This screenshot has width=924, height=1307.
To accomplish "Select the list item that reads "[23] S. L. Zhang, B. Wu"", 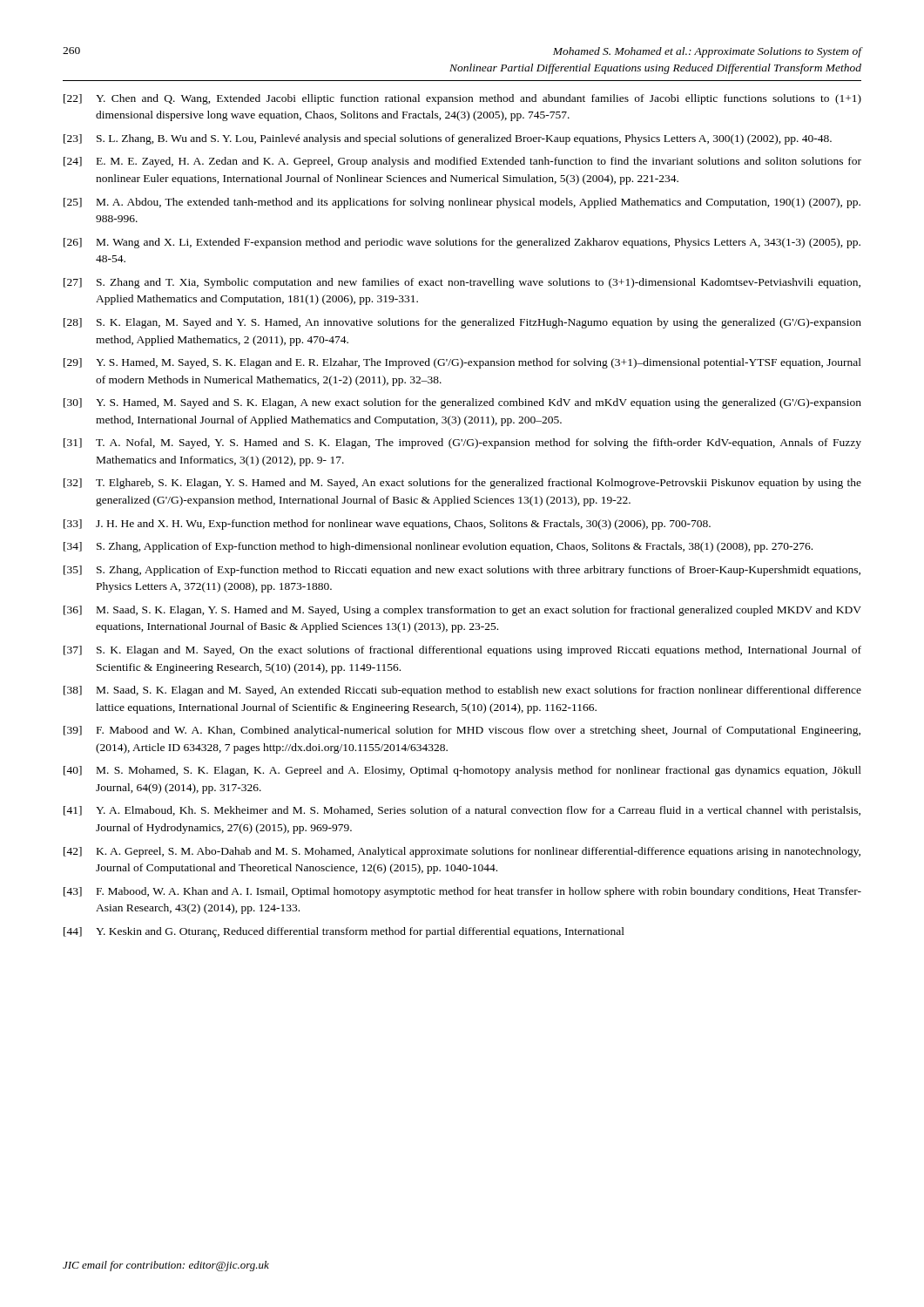I will coord(462,138).
